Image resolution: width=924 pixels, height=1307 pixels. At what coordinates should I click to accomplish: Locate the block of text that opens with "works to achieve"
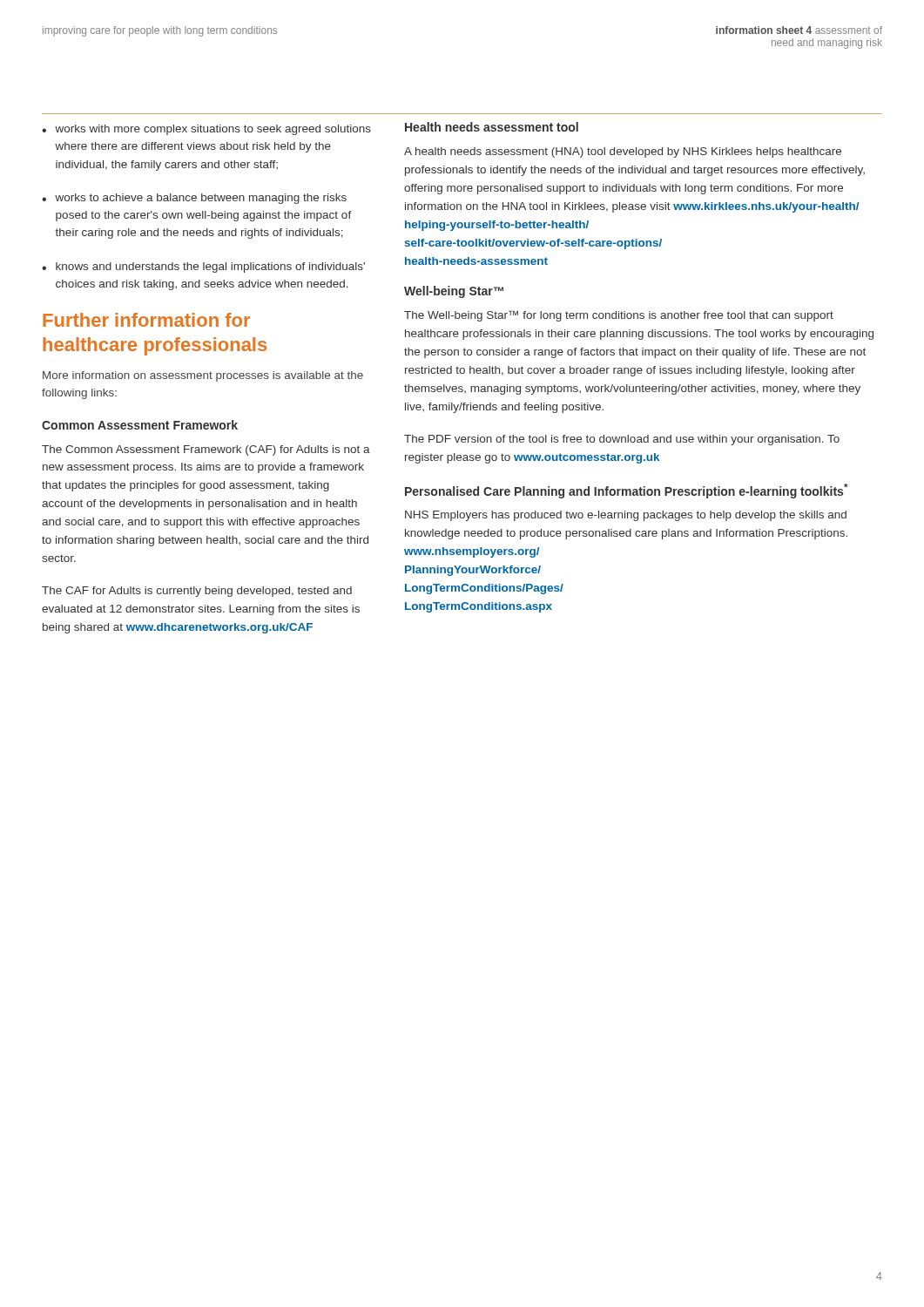coord(214,215)
